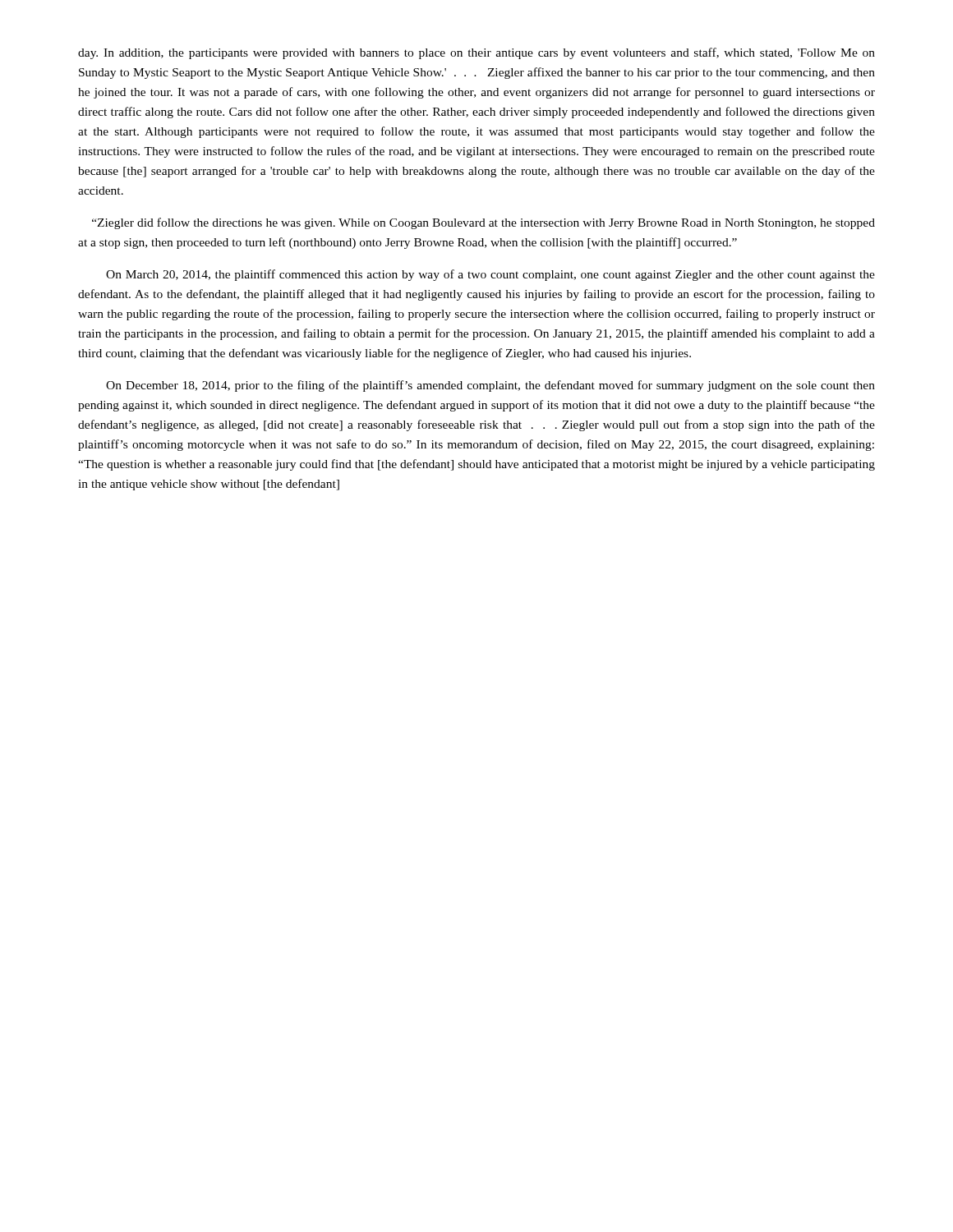This screenshot has height=1232, width=953.
Task: Point to the text block starting "day. In addition,"
Action: [x=476, y=121]
